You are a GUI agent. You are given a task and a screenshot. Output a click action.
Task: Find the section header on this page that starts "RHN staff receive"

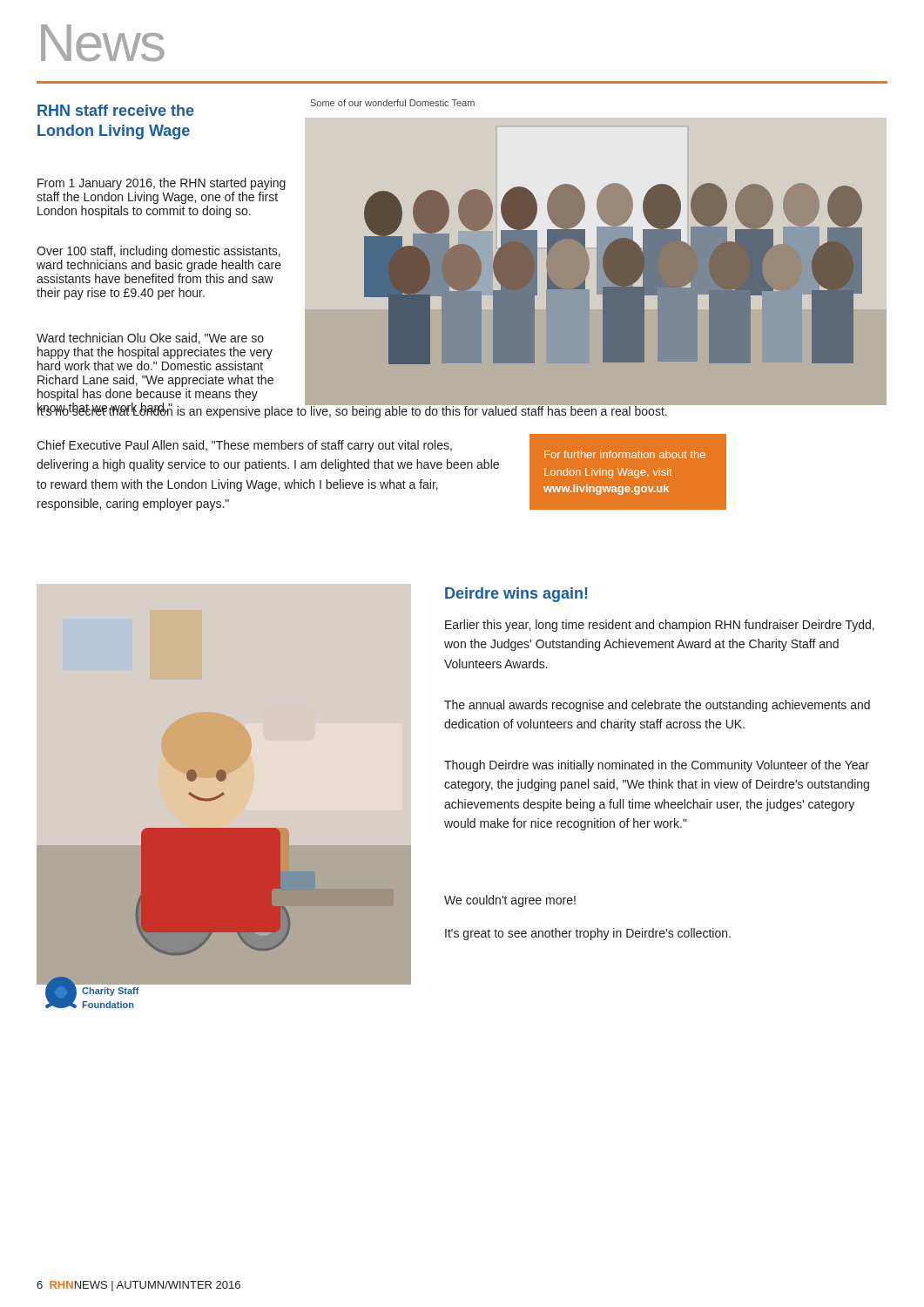coord(163,121)
